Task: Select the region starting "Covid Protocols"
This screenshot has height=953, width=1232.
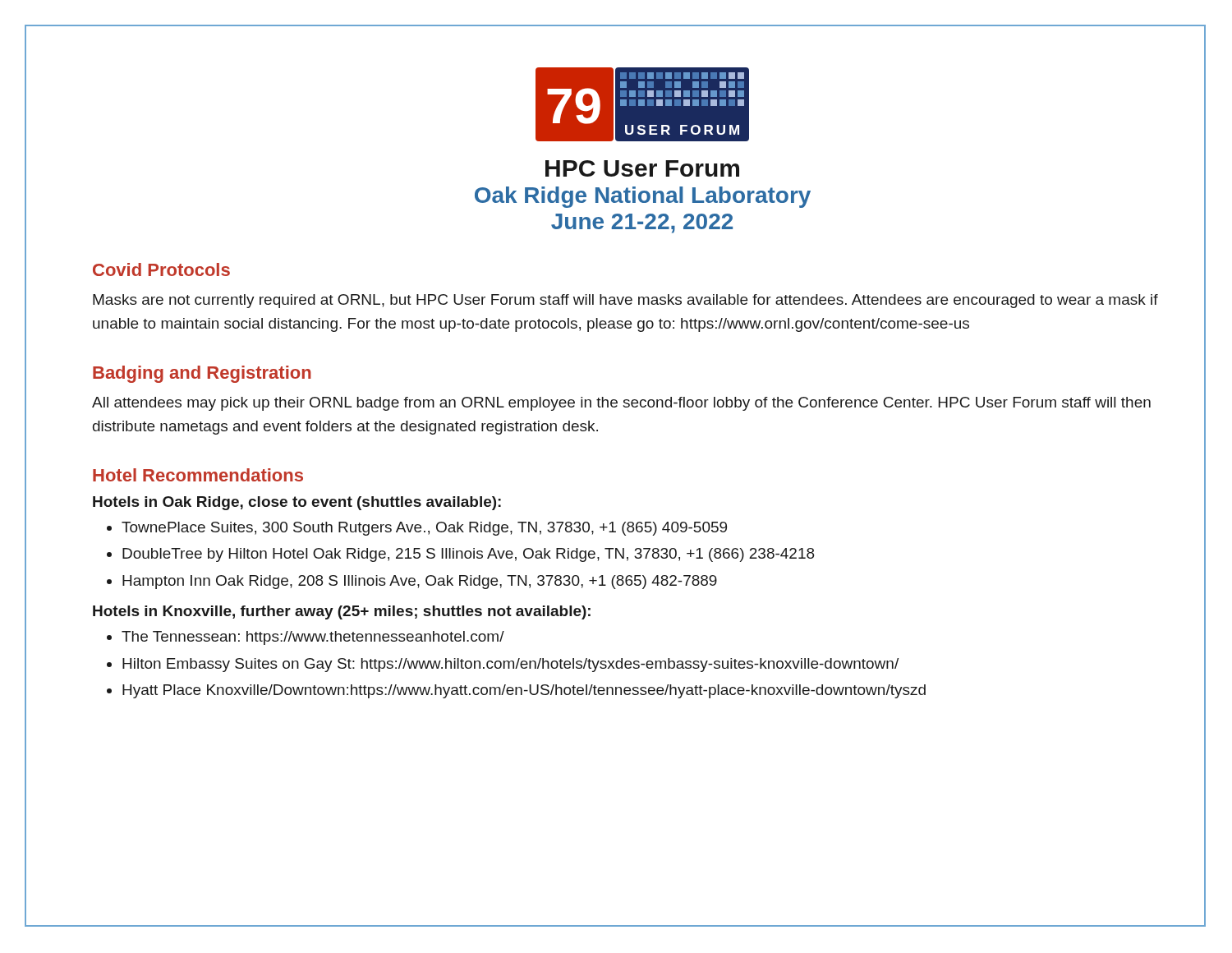Action: pos(161,270)
